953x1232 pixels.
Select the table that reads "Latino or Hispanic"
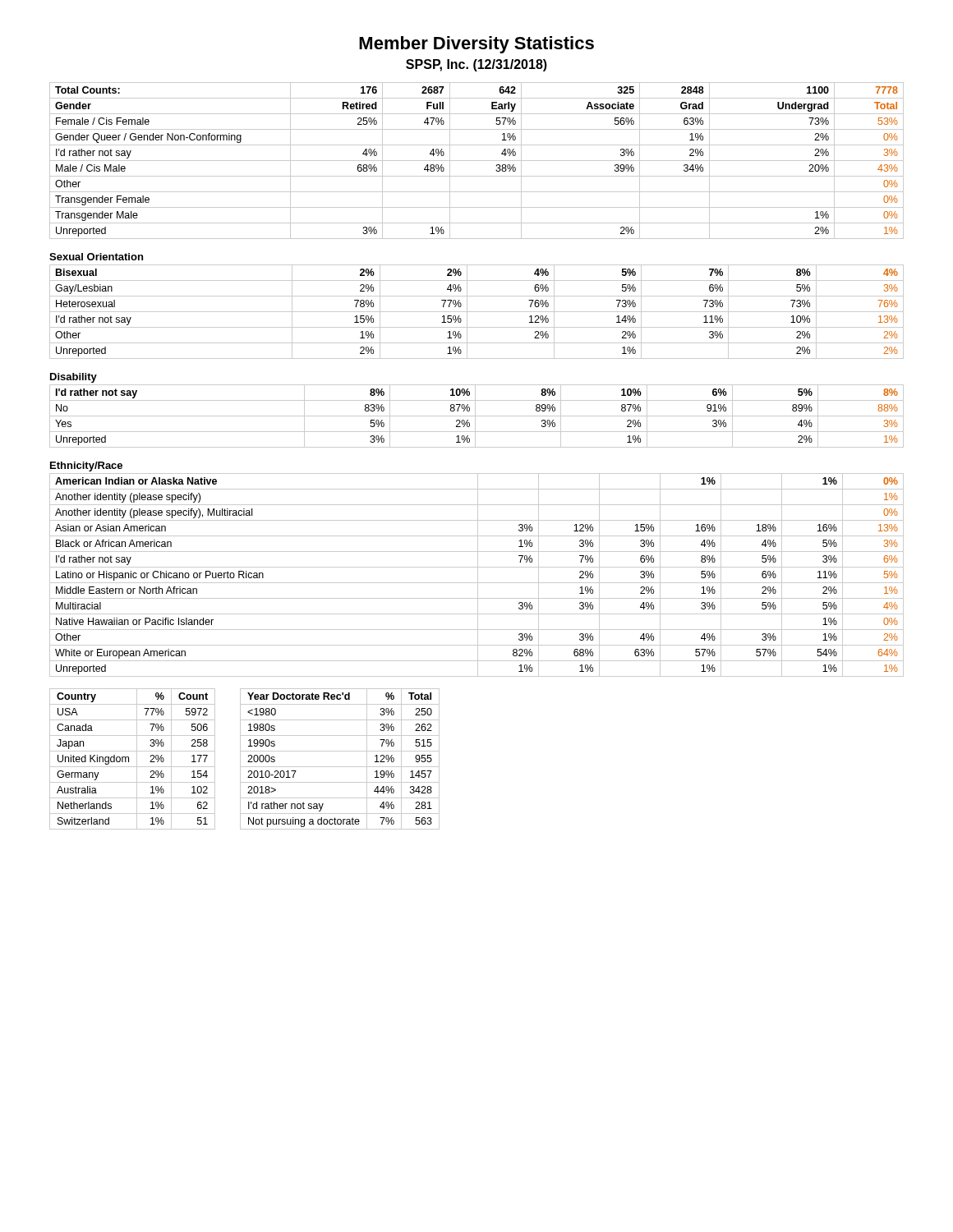pyautogui.click(x=476, y=575)
